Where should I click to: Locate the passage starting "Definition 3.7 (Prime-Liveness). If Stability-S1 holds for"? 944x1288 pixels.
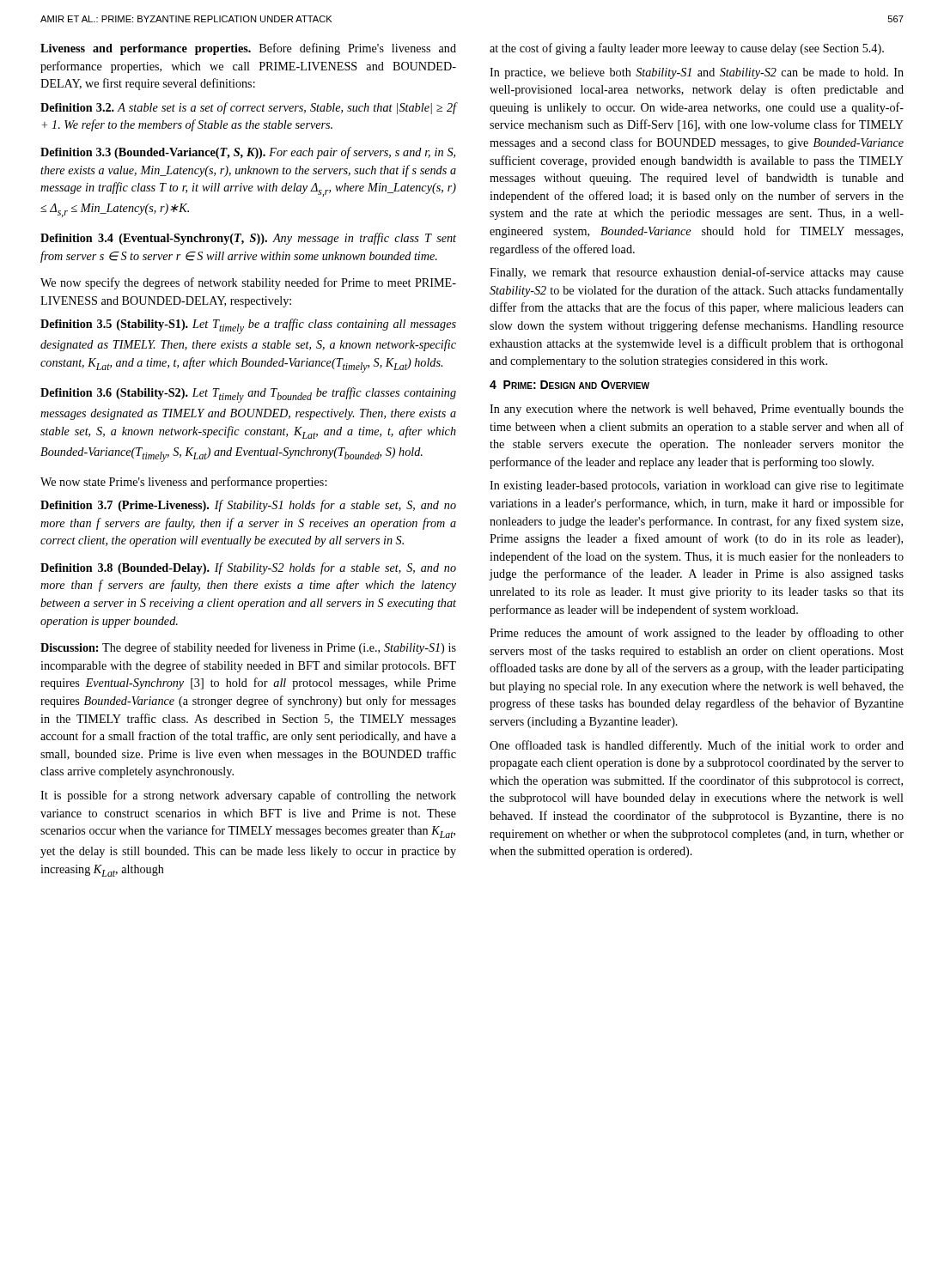pyautogui.click(x=248, y=523)
